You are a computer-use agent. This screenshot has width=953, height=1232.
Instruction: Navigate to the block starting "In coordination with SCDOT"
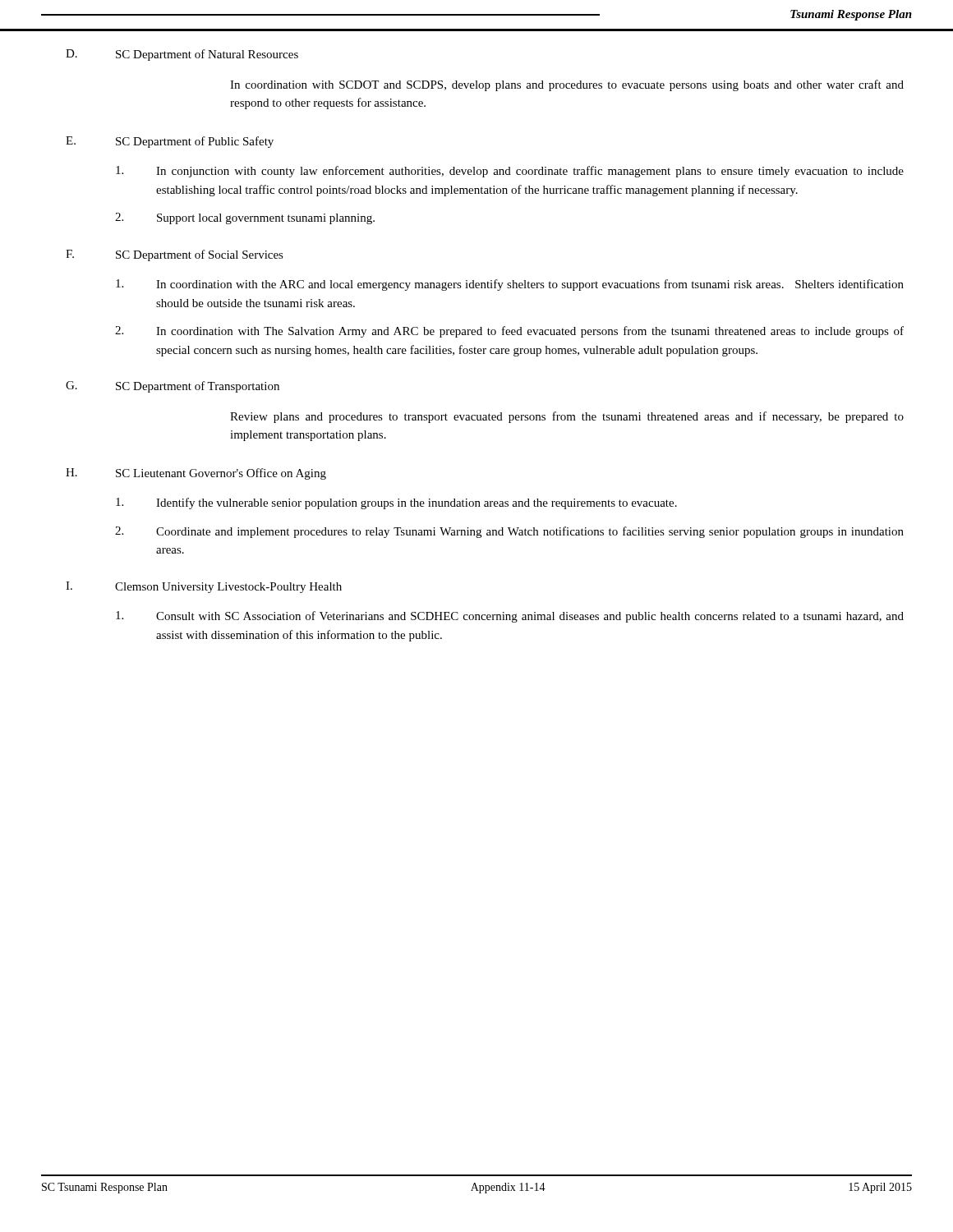(x=567, y=93)
